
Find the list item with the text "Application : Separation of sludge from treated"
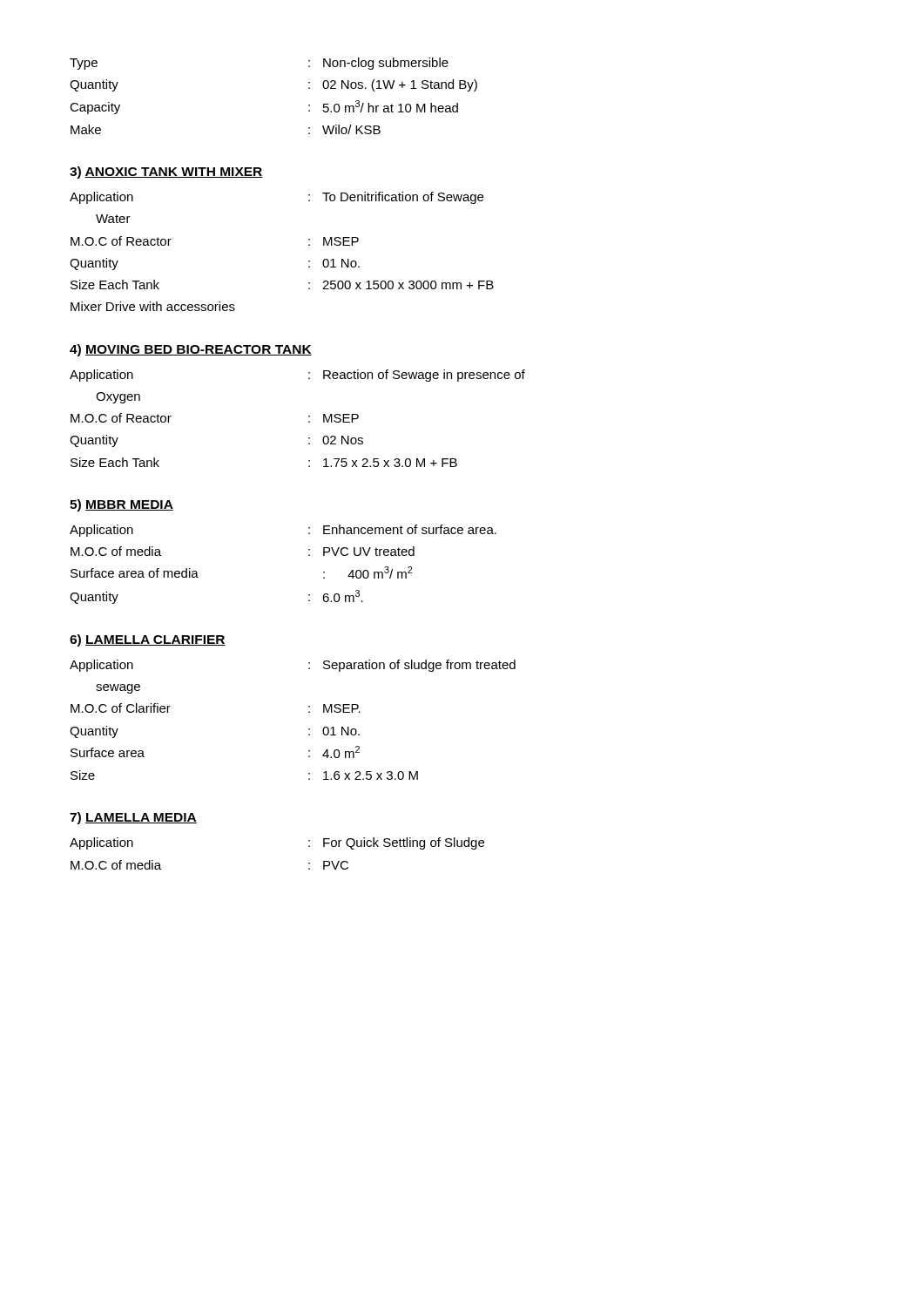(x=462, y=664)
